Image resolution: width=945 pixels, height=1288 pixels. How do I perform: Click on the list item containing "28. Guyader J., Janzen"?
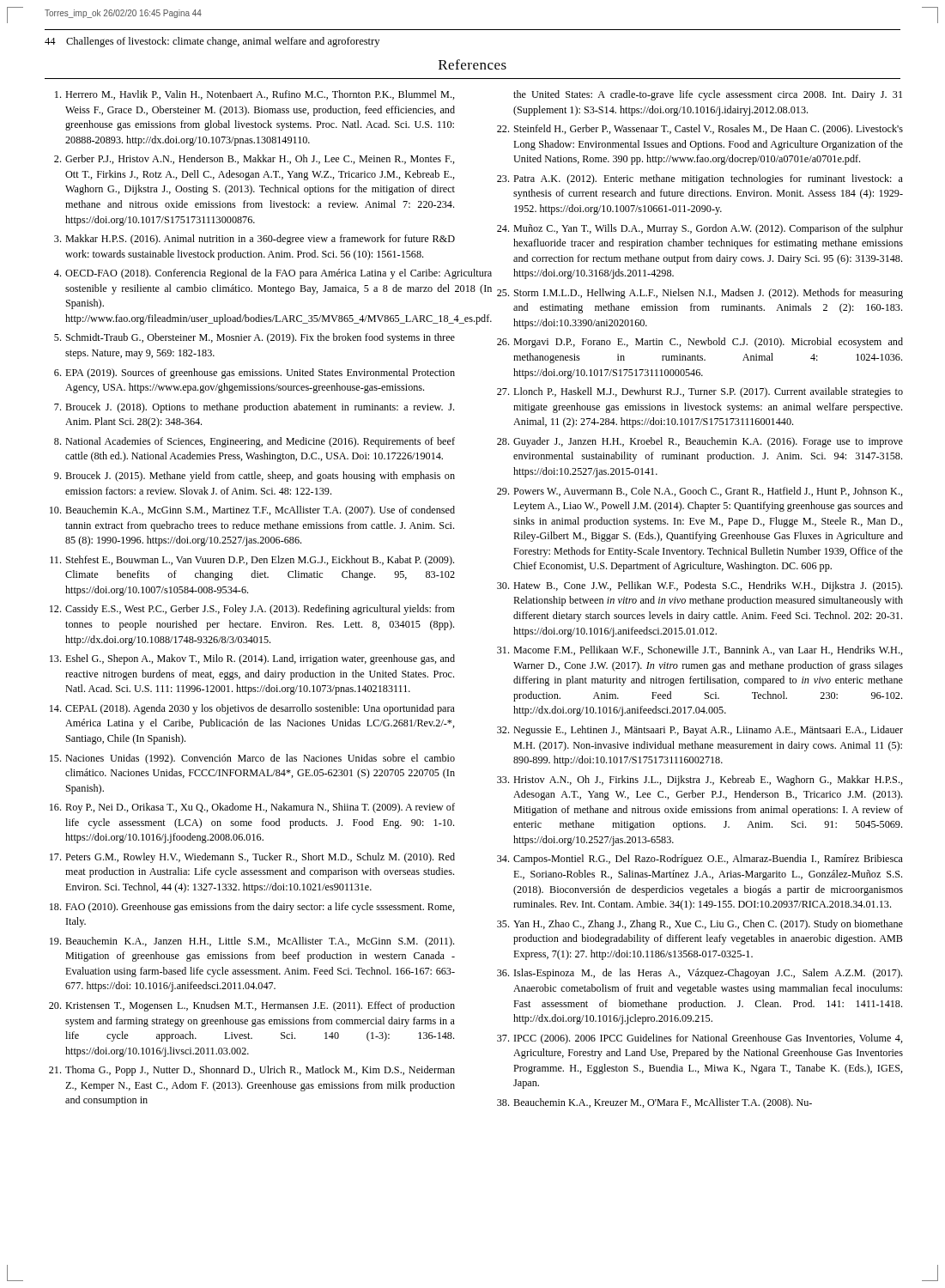[698, 457]
